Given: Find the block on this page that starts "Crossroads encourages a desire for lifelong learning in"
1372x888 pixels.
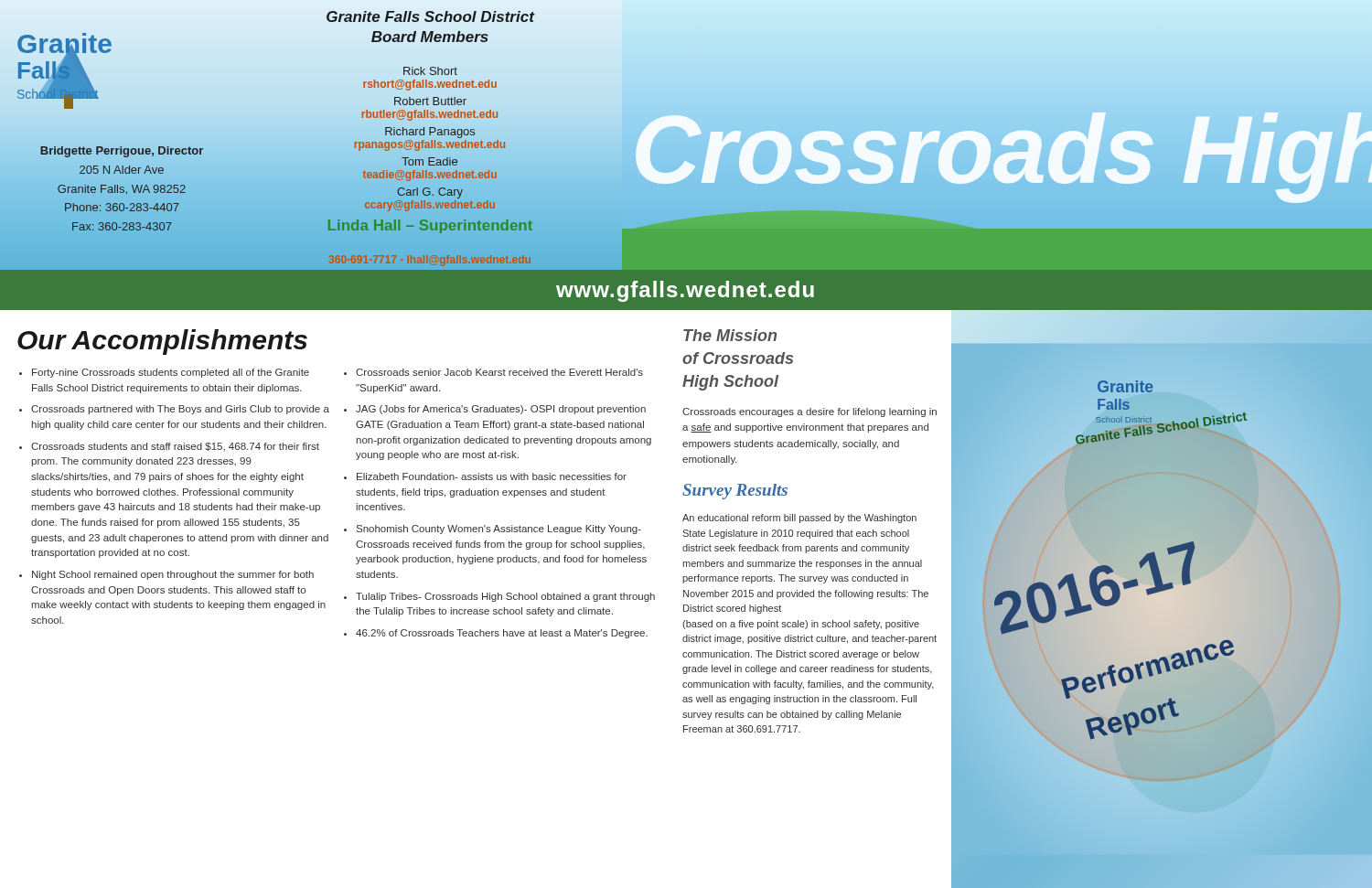Looking at the screenshot, I should coord(810,436).
